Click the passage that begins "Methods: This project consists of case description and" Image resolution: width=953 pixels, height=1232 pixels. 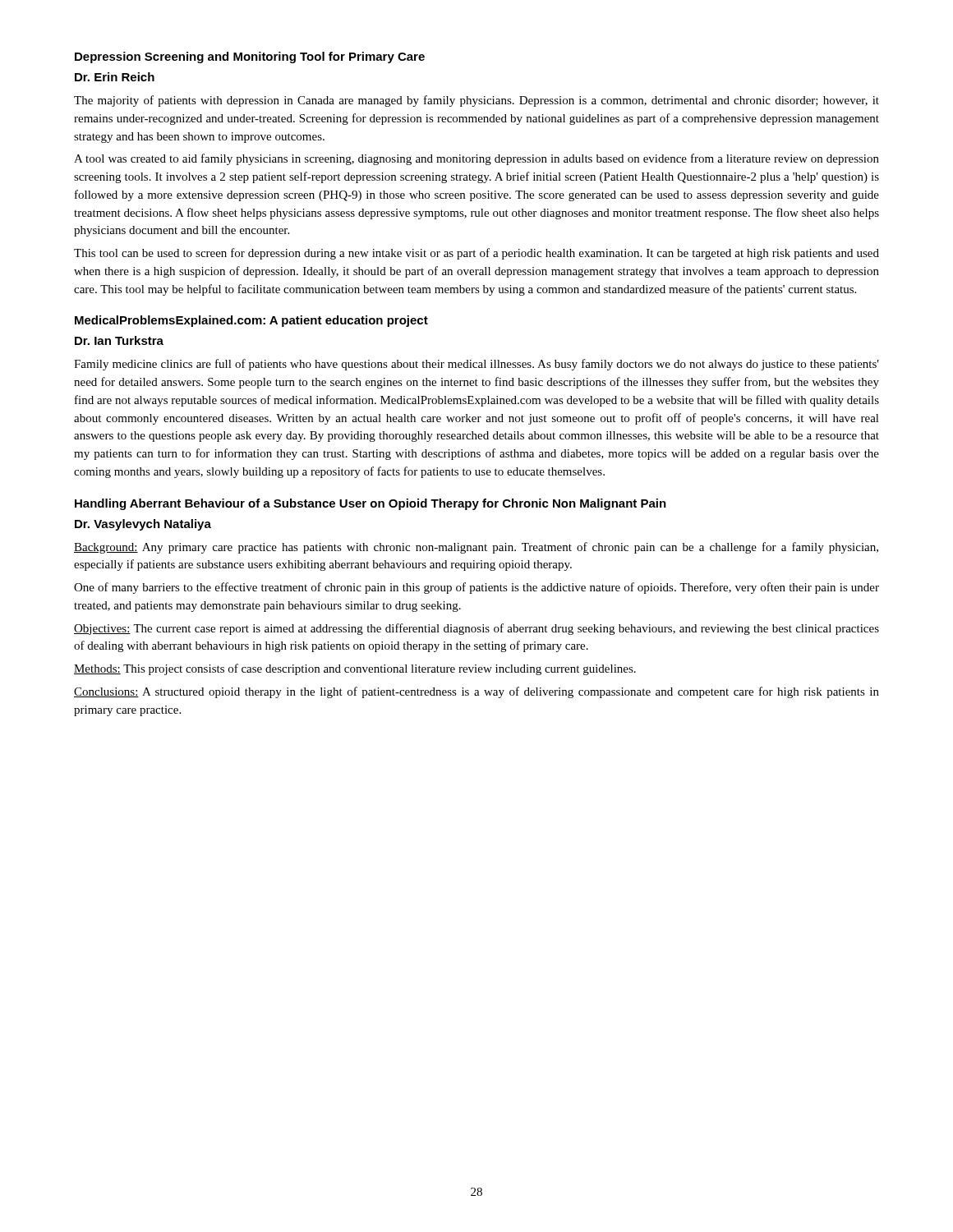coord(355,669)
